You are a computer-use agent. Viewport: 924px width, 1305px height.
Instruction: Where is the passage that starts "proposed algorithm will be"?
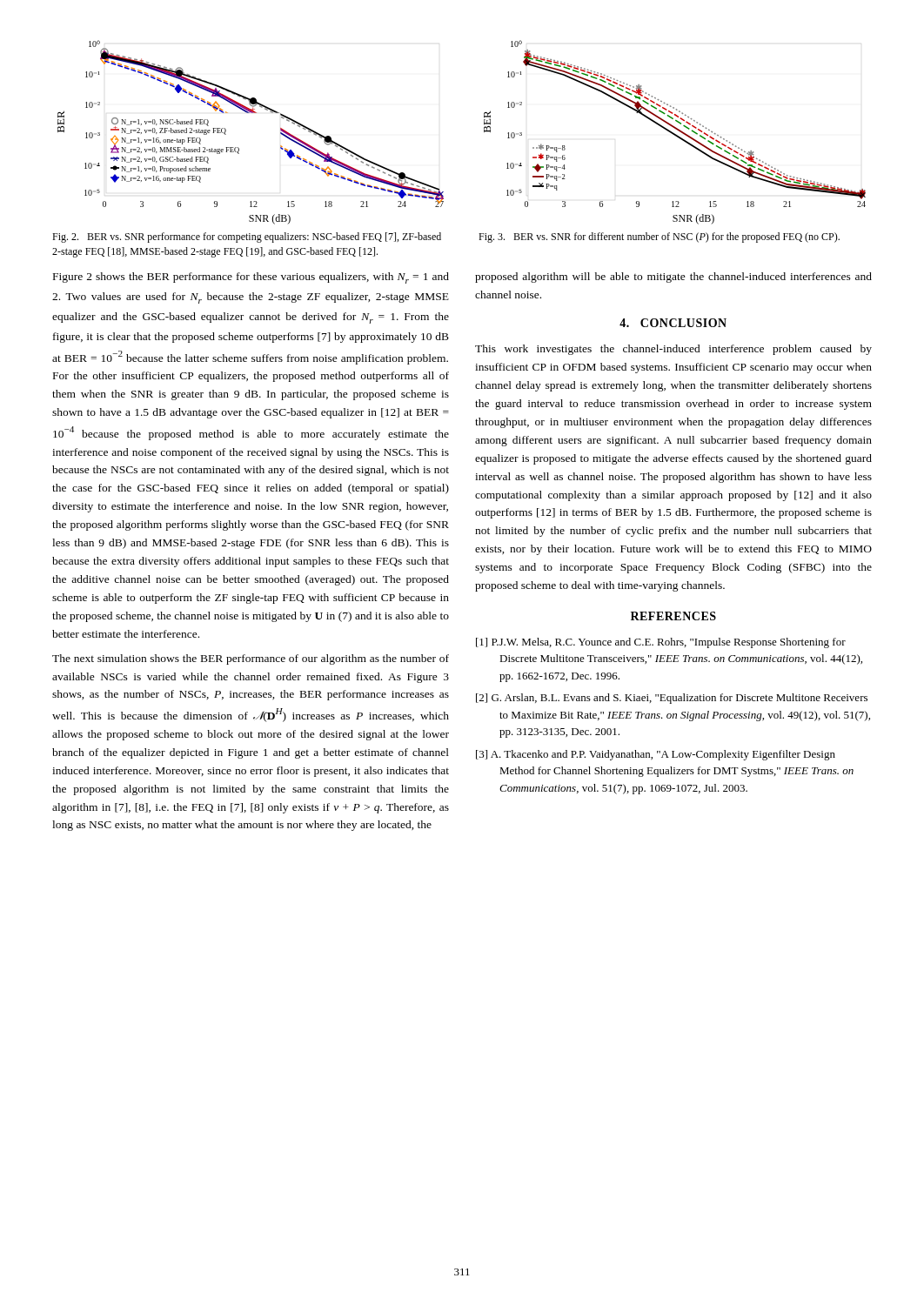tap(673, 286)
